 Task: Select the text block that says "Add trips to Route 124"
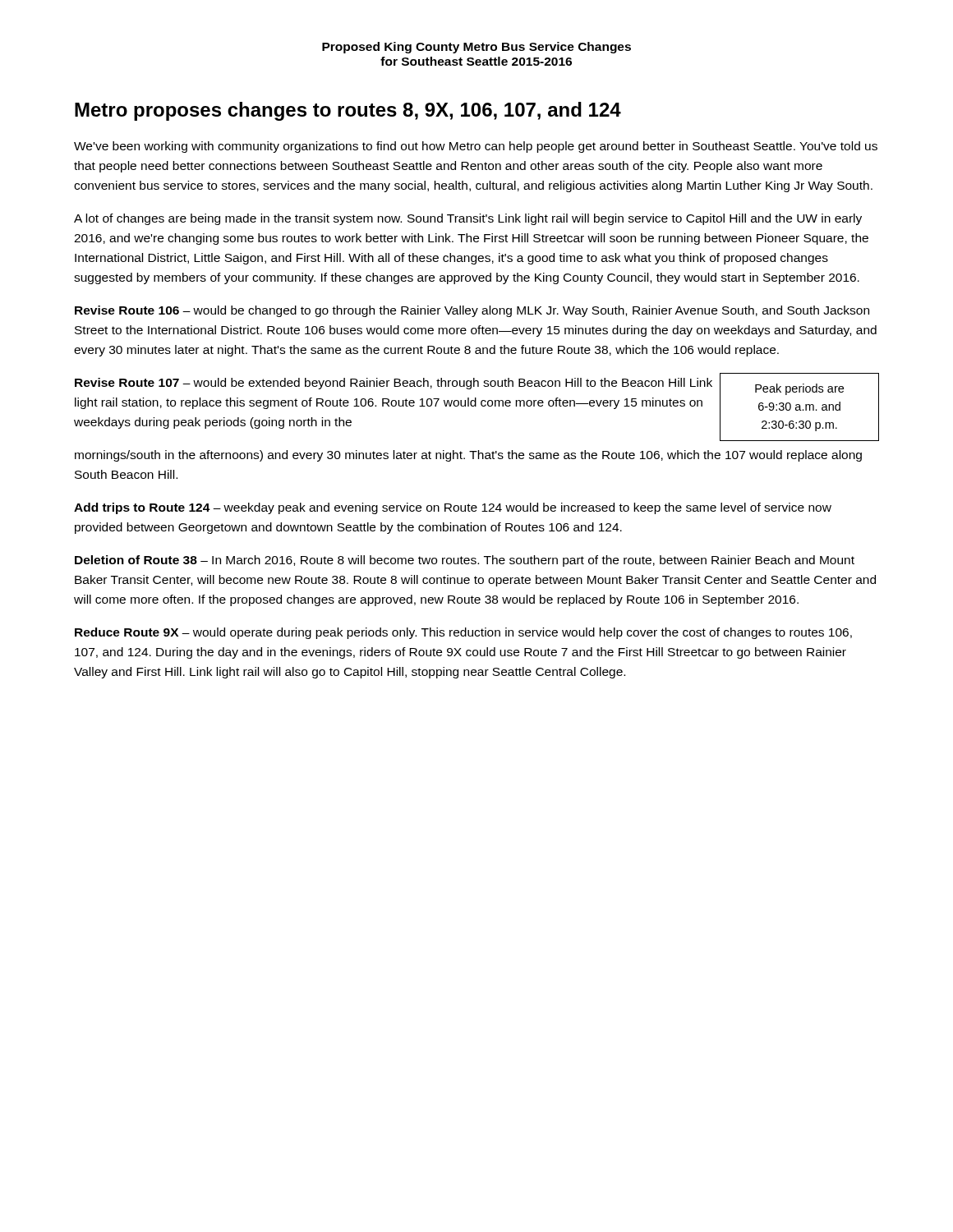point(453,517)
